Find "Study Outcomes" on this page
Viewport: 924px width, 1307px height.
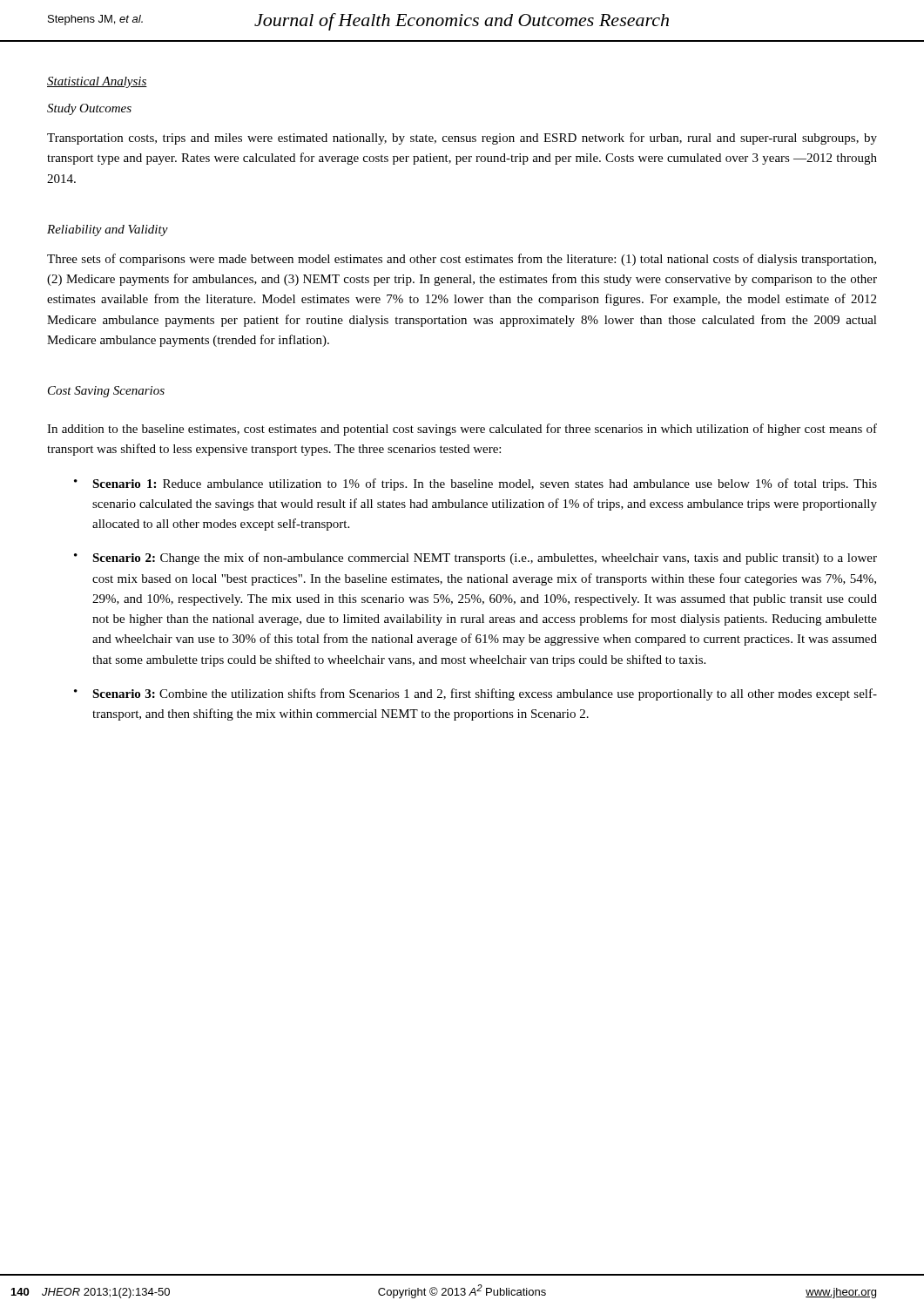[89, 108]
